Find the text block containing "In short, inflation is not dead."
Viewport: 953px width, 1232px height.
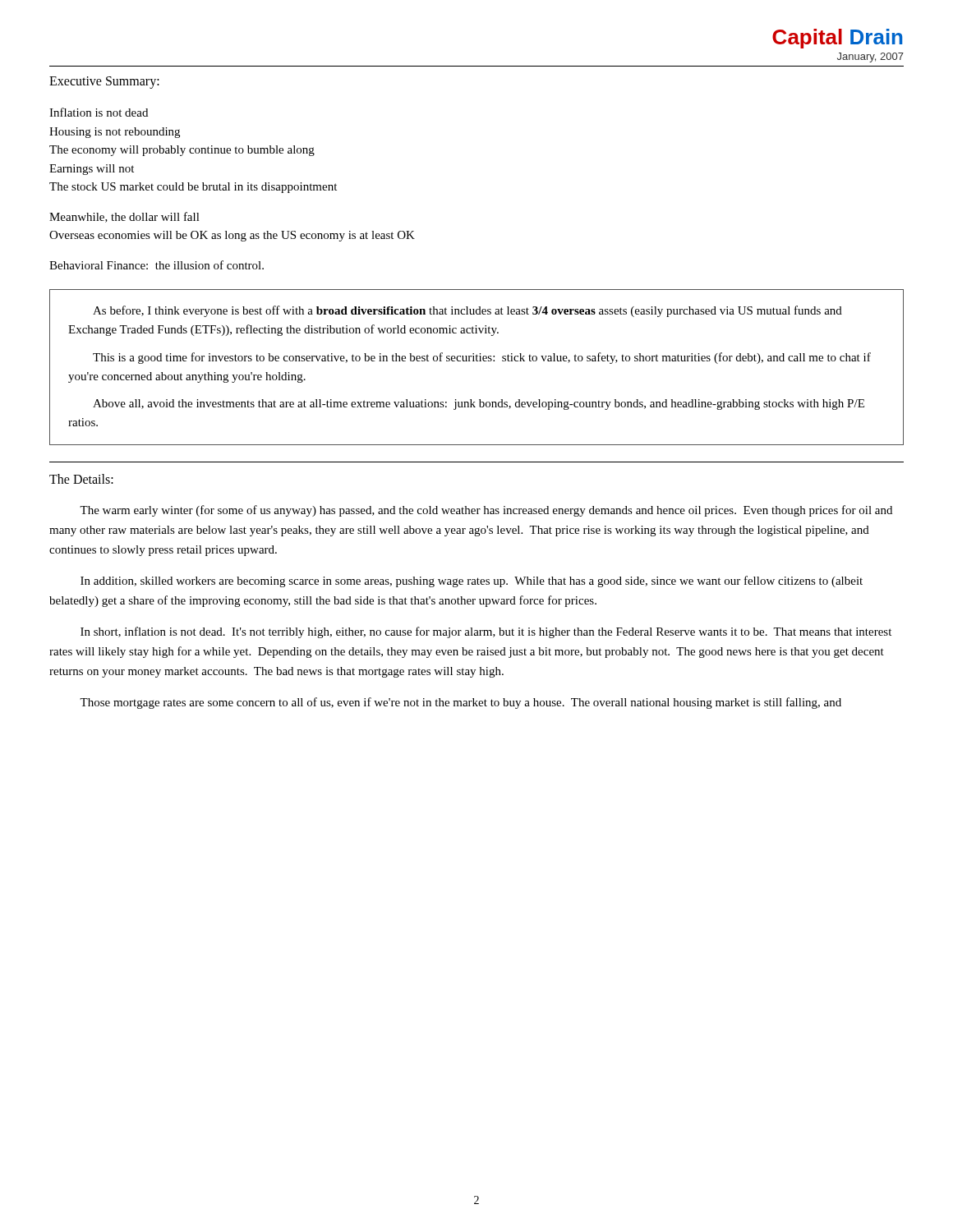[470, 651]
